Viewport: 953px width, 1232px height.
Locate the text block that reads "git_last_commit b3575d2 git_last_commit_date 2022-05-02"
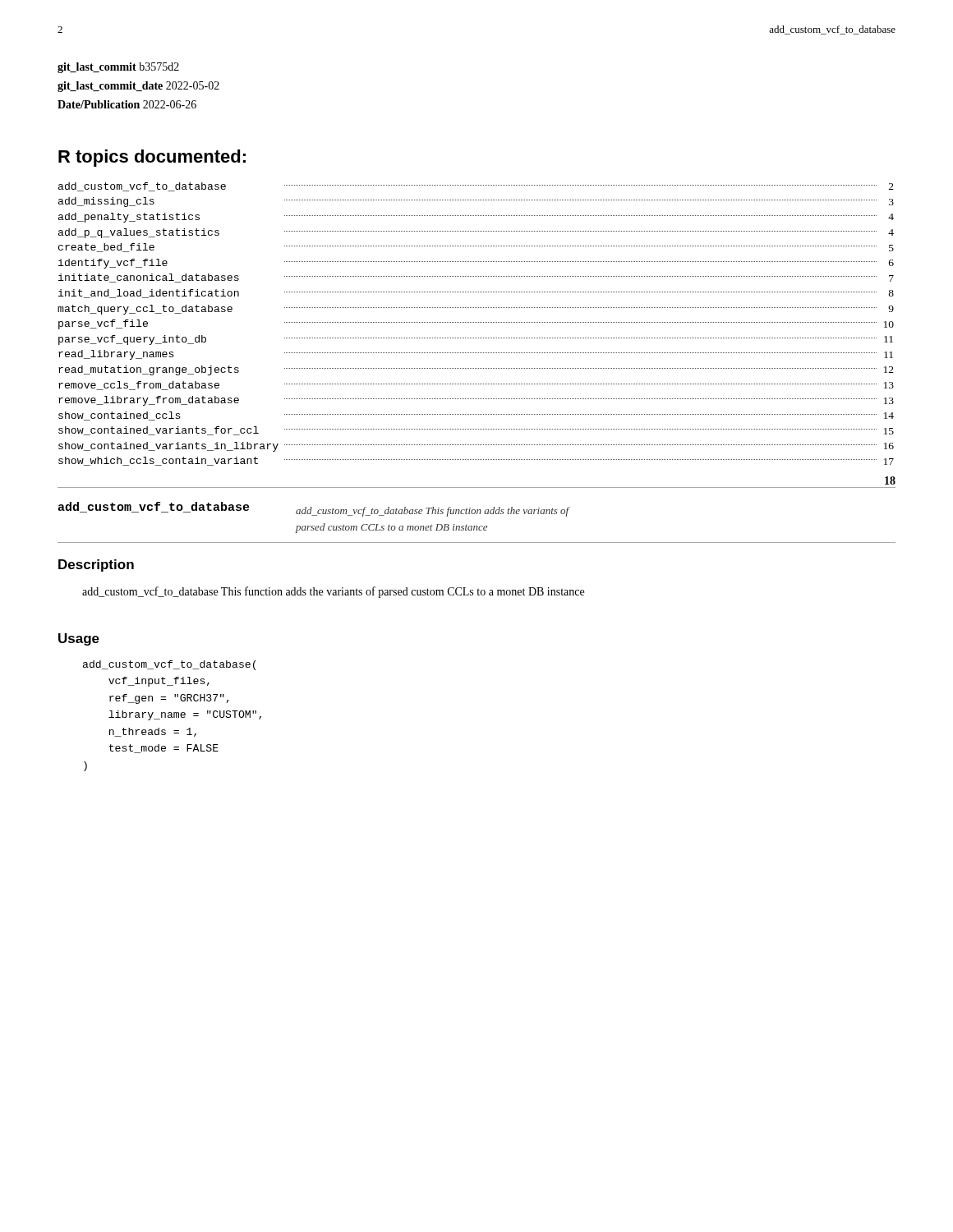coord(138,86)
